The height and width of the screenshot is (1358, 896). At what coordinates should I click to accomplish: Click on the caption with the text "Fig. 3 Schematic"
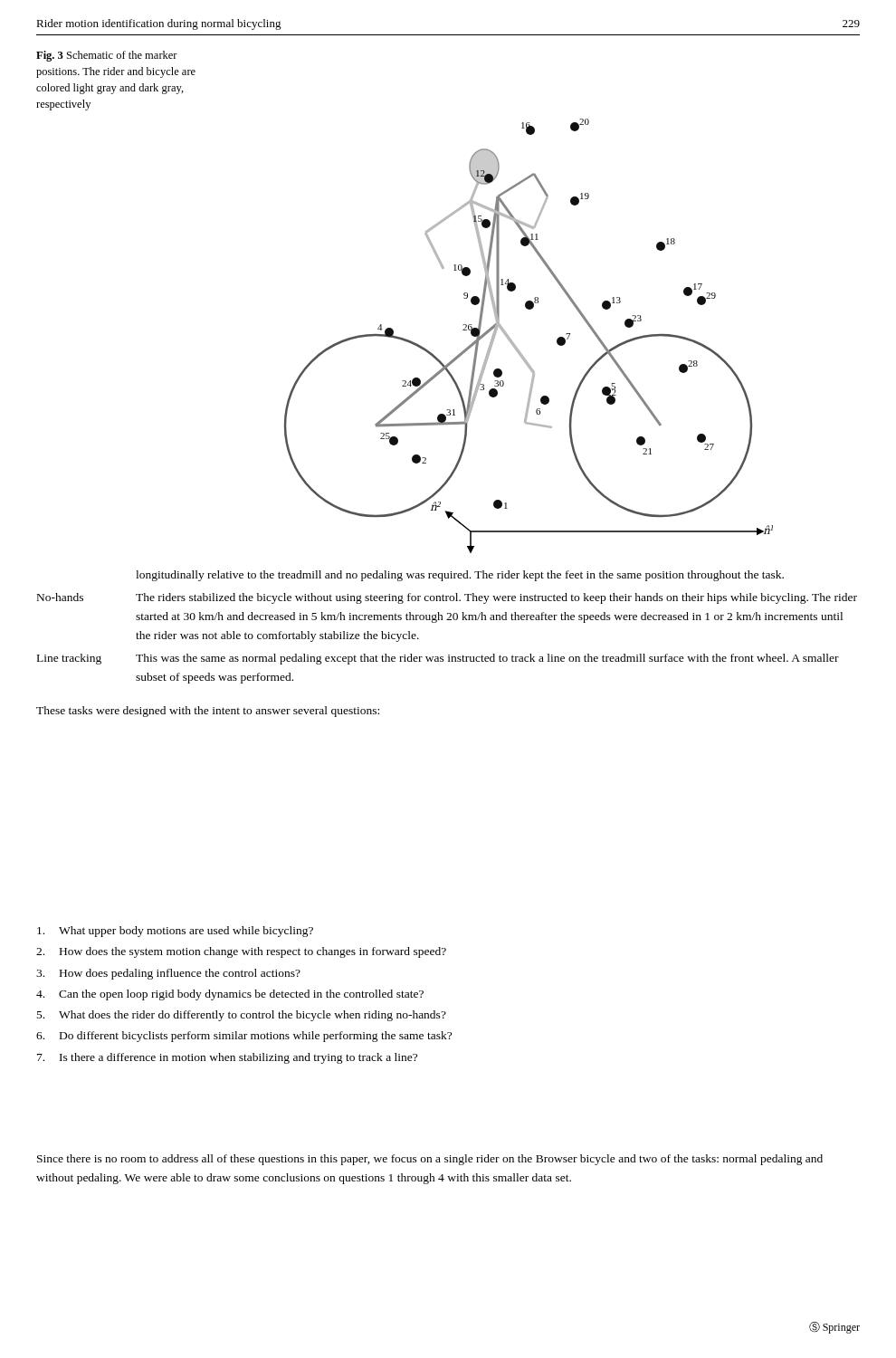click(x=116, y=80)
